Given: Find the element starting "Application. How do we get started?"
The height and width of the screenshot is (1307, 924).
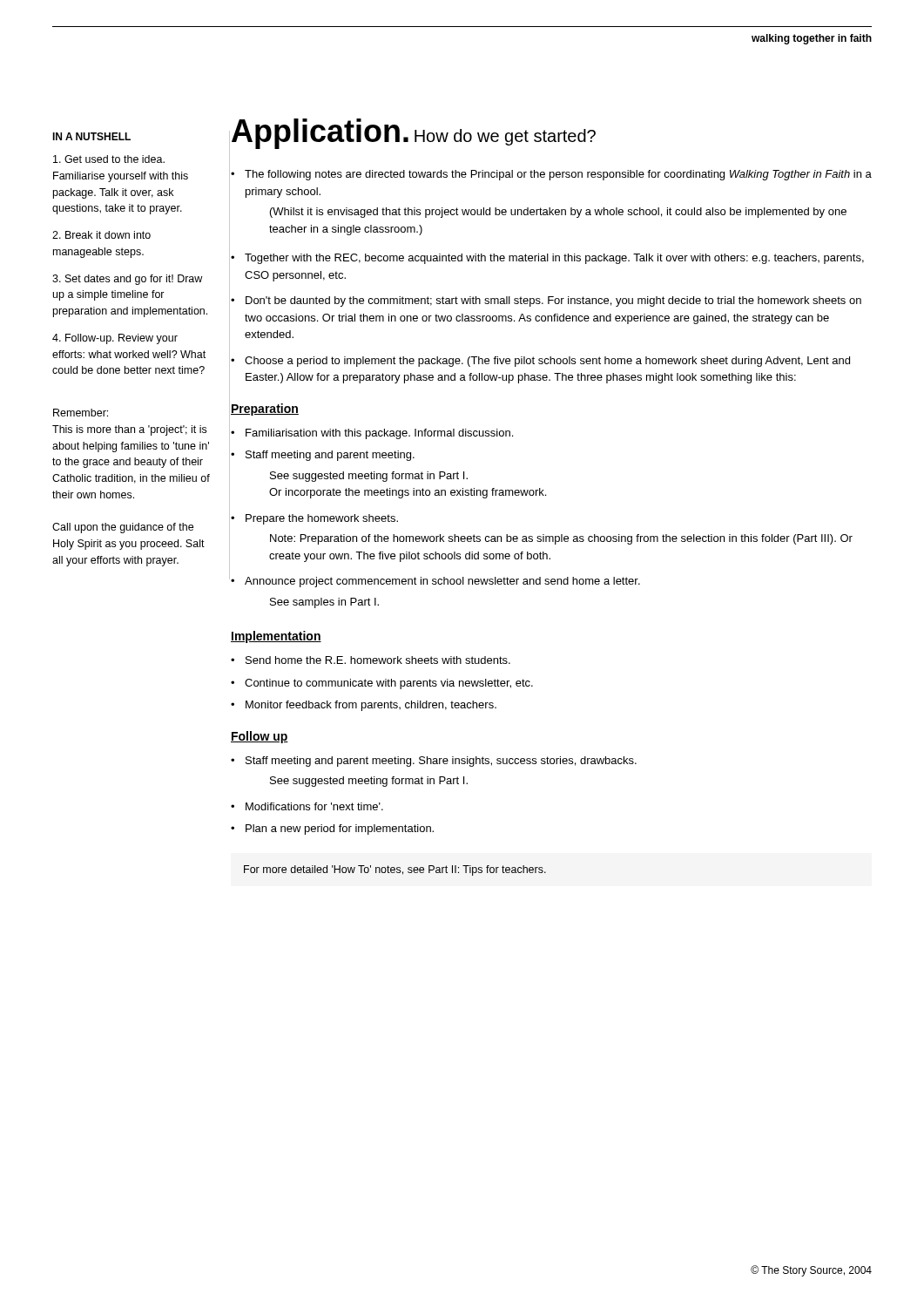Looking at the screenshot, I should tap(414, 131).
